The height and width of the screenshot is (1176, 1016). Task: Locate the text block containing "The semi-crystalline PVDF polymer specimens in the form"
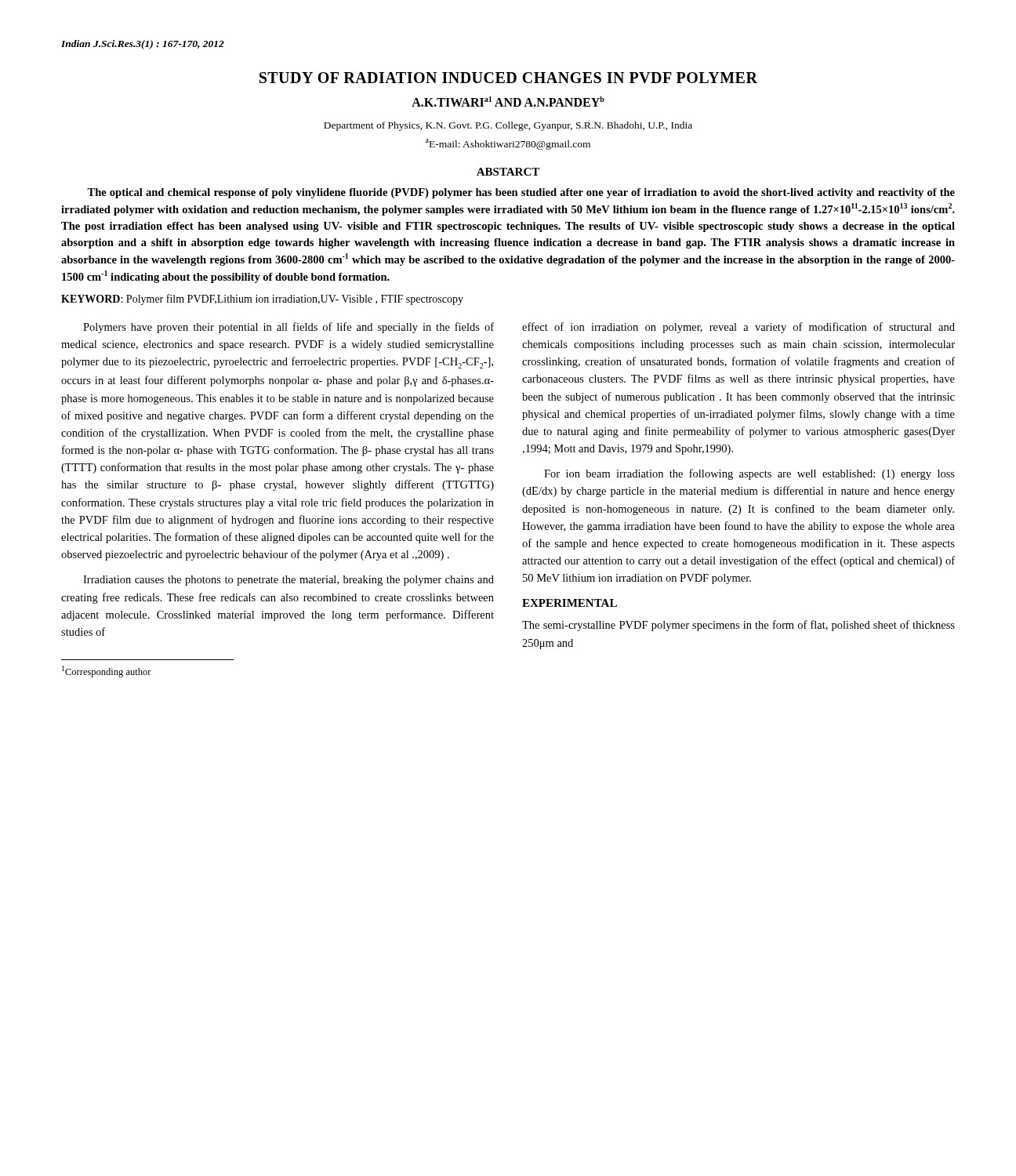tap(738, 634)
